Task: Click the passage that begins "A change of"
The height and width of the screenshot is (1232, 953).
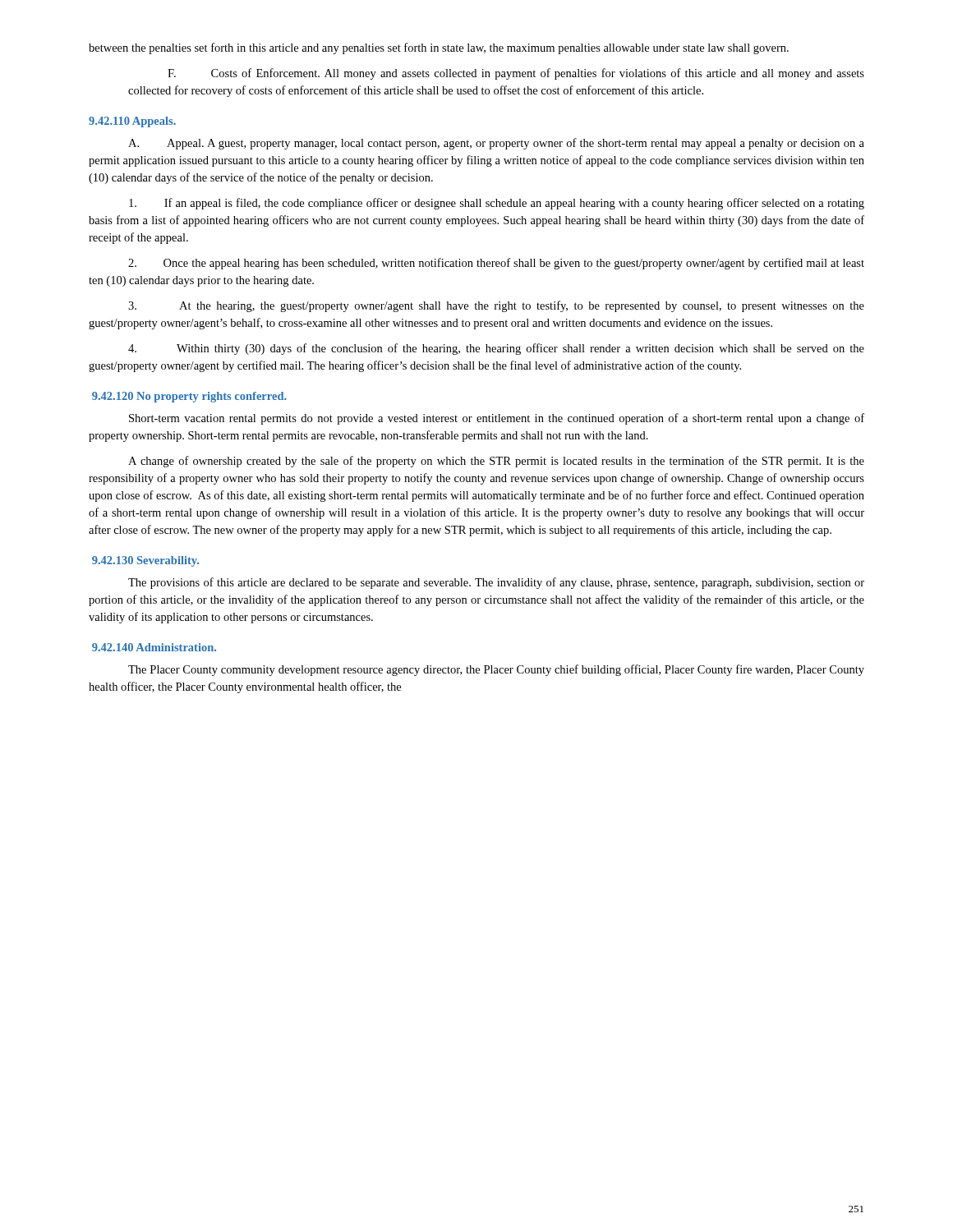Action: click(x=476, y=496)
